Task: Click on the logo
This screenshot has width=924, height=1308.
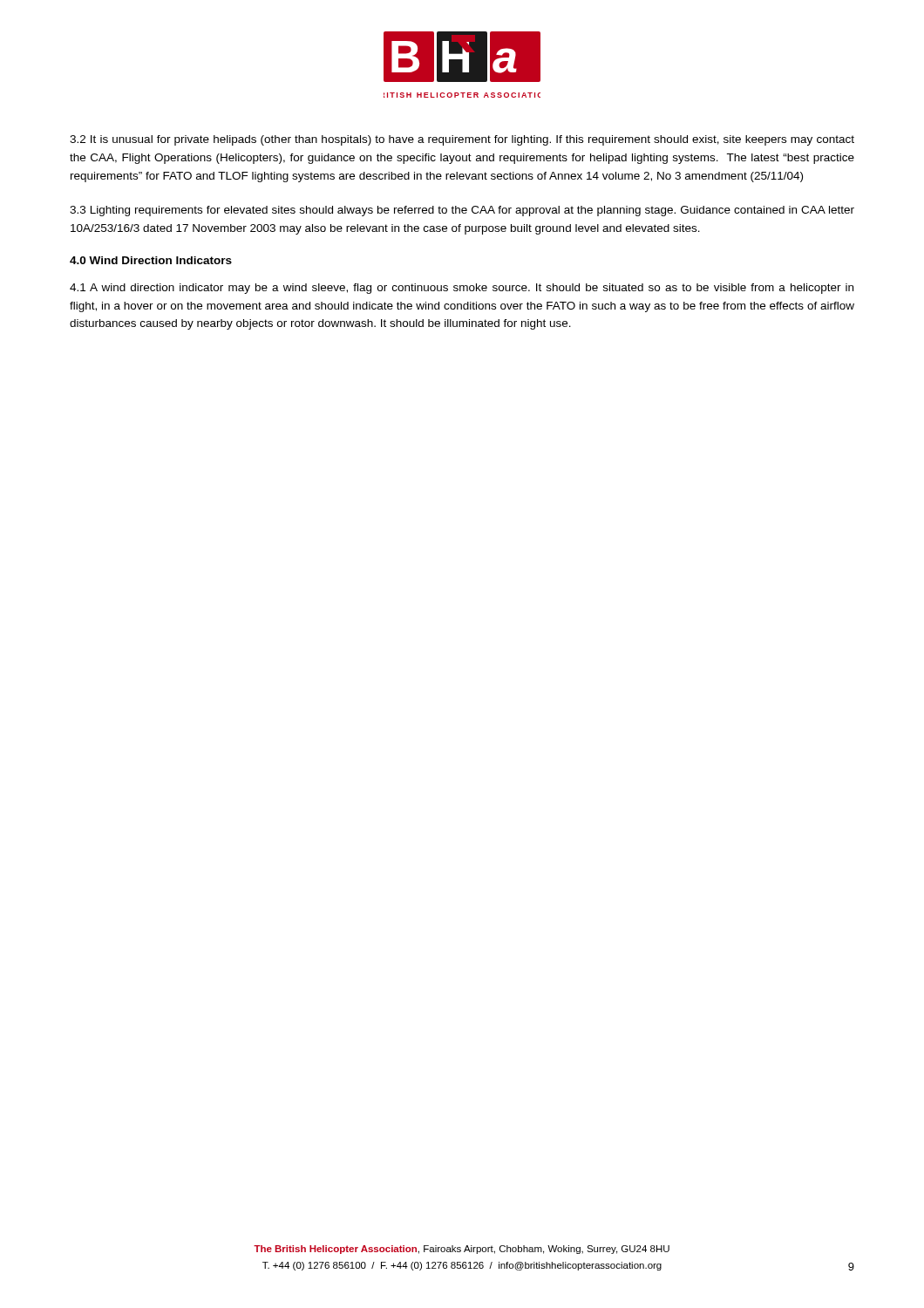Action: (x=462, y=67)
